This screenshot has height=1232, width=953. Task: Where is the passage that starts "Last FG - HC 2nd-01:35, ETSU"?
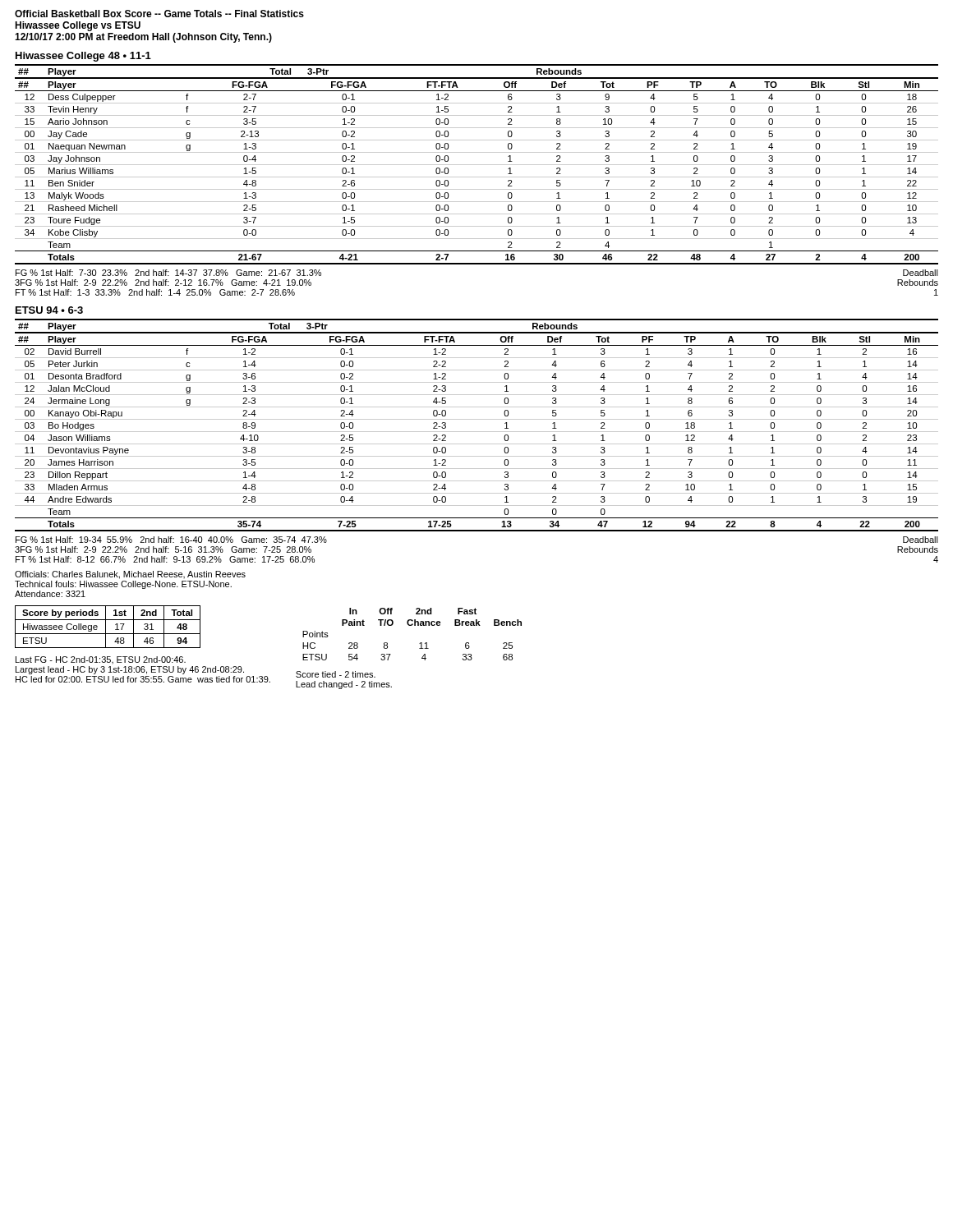click(143, 669)
